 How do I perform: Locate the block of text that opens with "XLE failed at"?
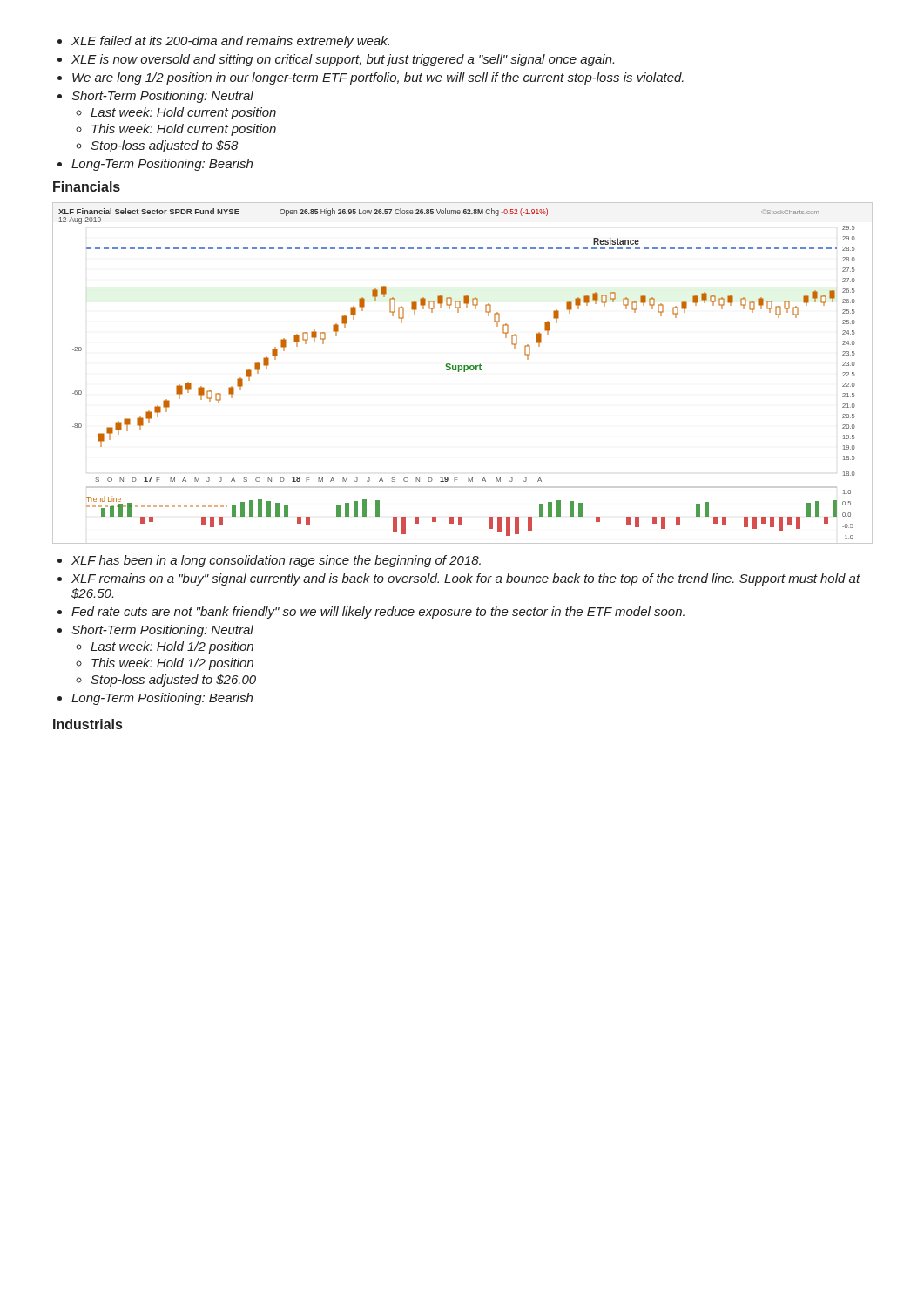223,42
